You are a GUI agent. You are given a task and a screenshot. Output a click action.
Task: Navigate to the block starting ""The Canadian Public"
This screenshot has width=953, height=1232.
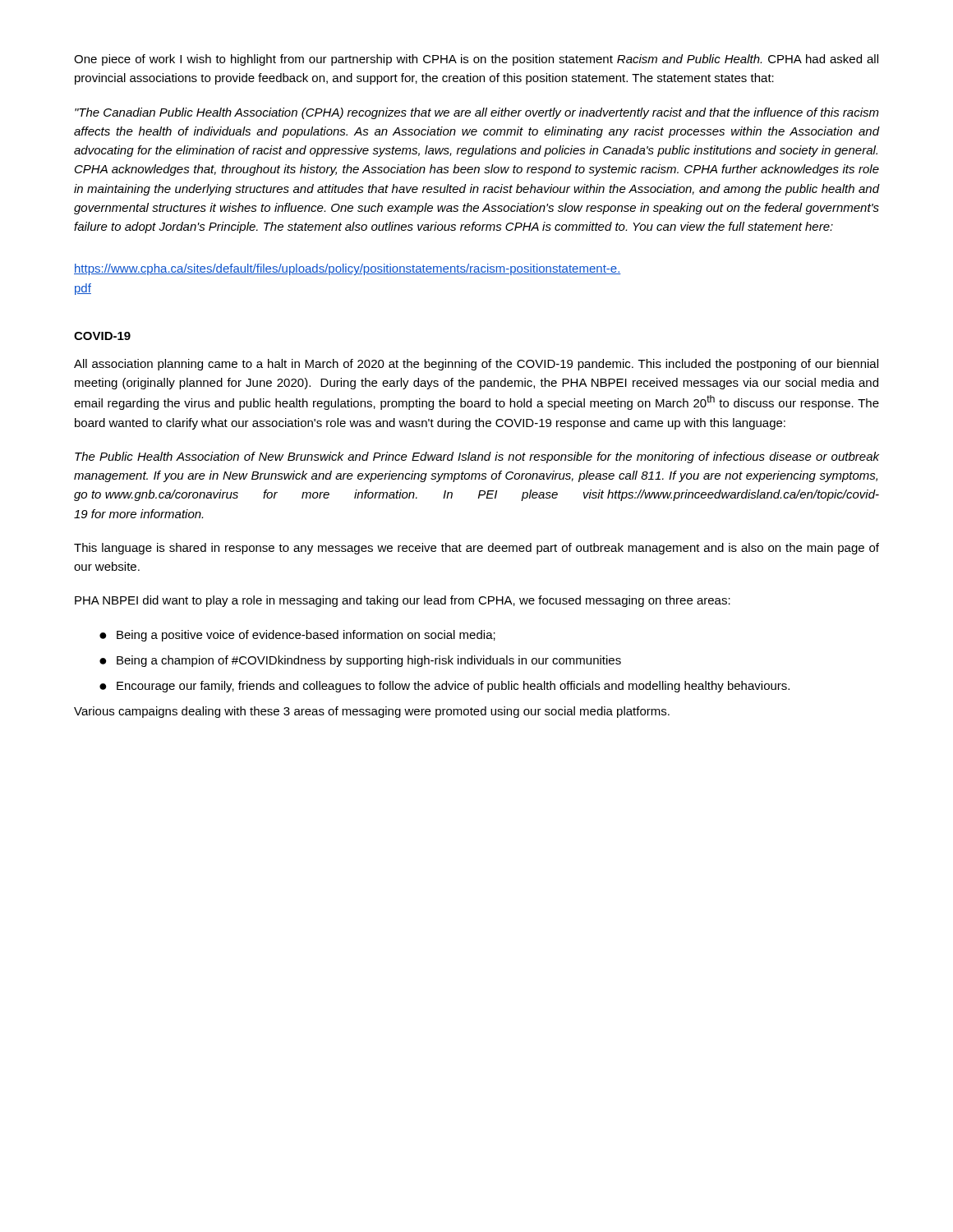click(x=476, y=169)
